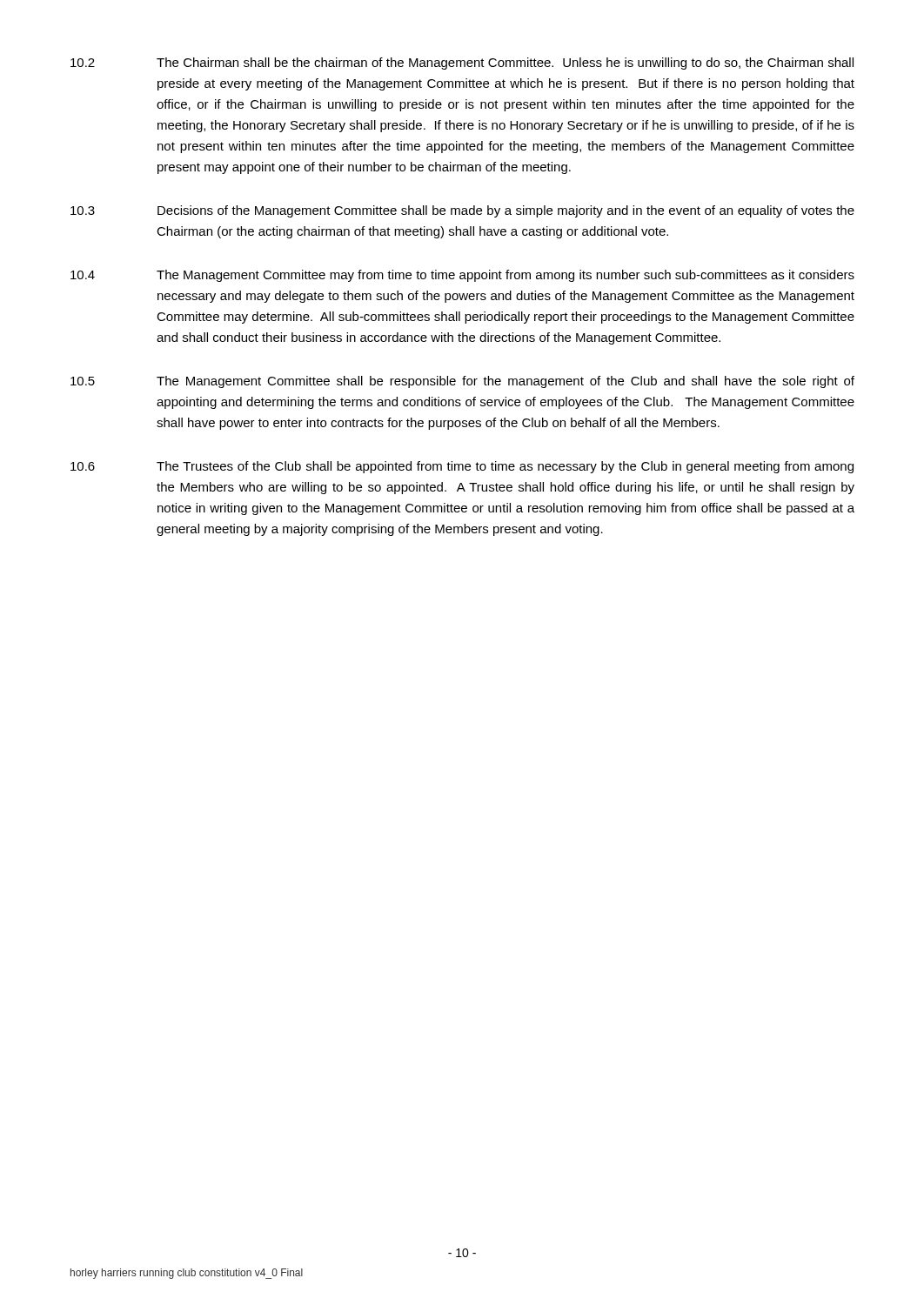
Task: Find the list item containing "10.4 The Management Committee may from time"
Action: [x=462, y=306]
